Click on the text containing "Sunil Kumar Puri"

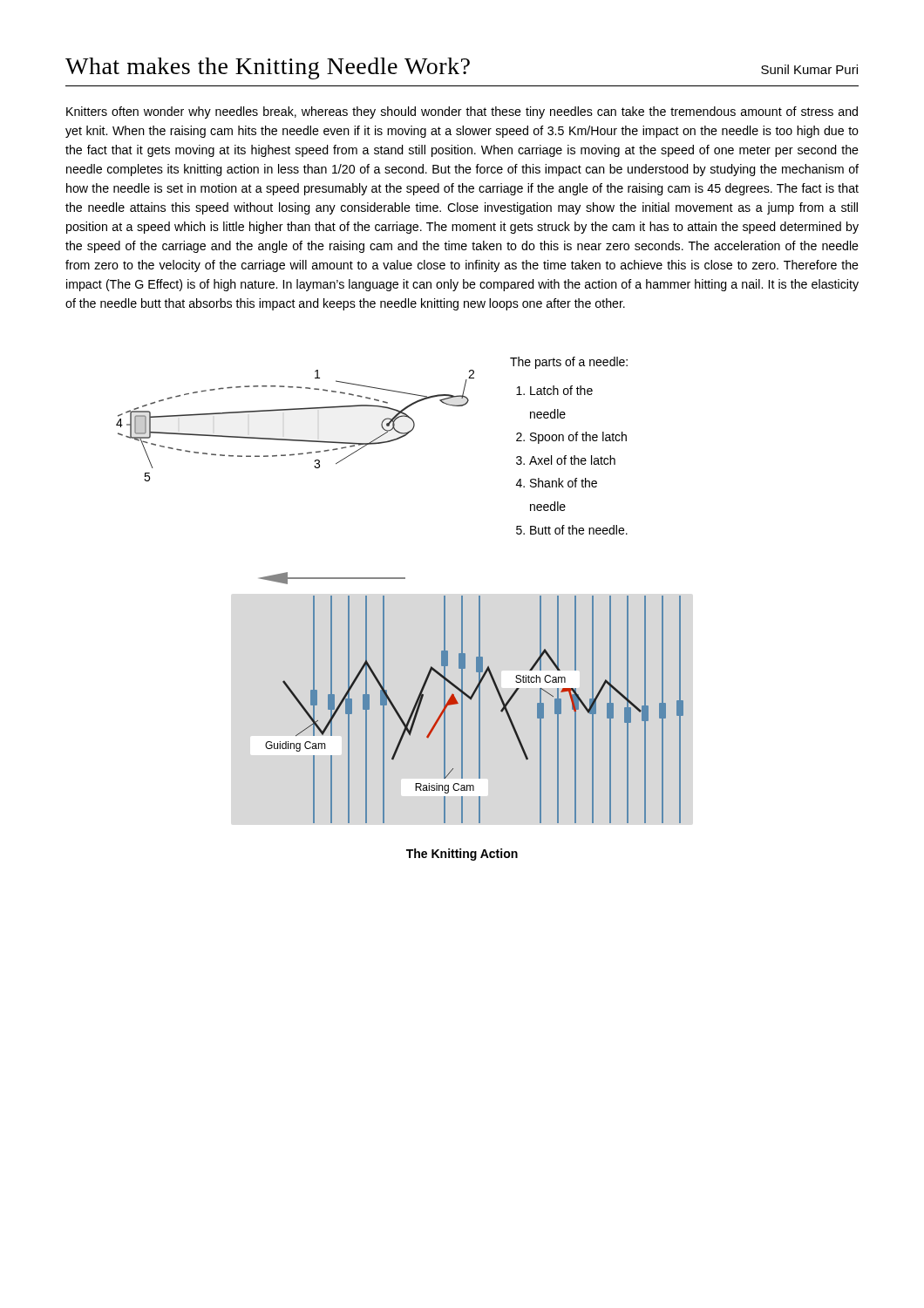[810, 69]
